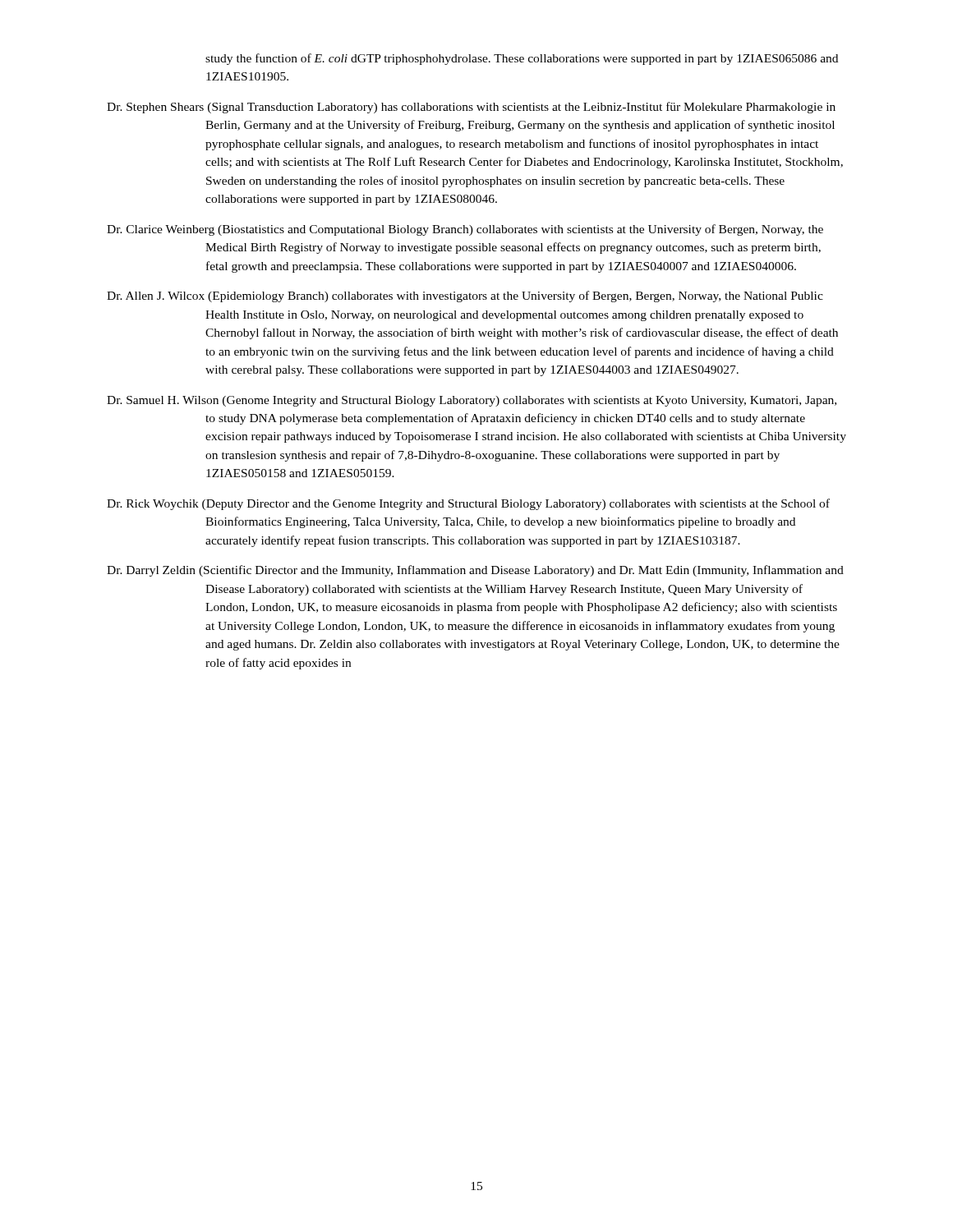
Task: Click on the block starting "Dr. Stephen Shears (Signal Transduction Laboratory) has collaborations"
Action: point(476,153)
